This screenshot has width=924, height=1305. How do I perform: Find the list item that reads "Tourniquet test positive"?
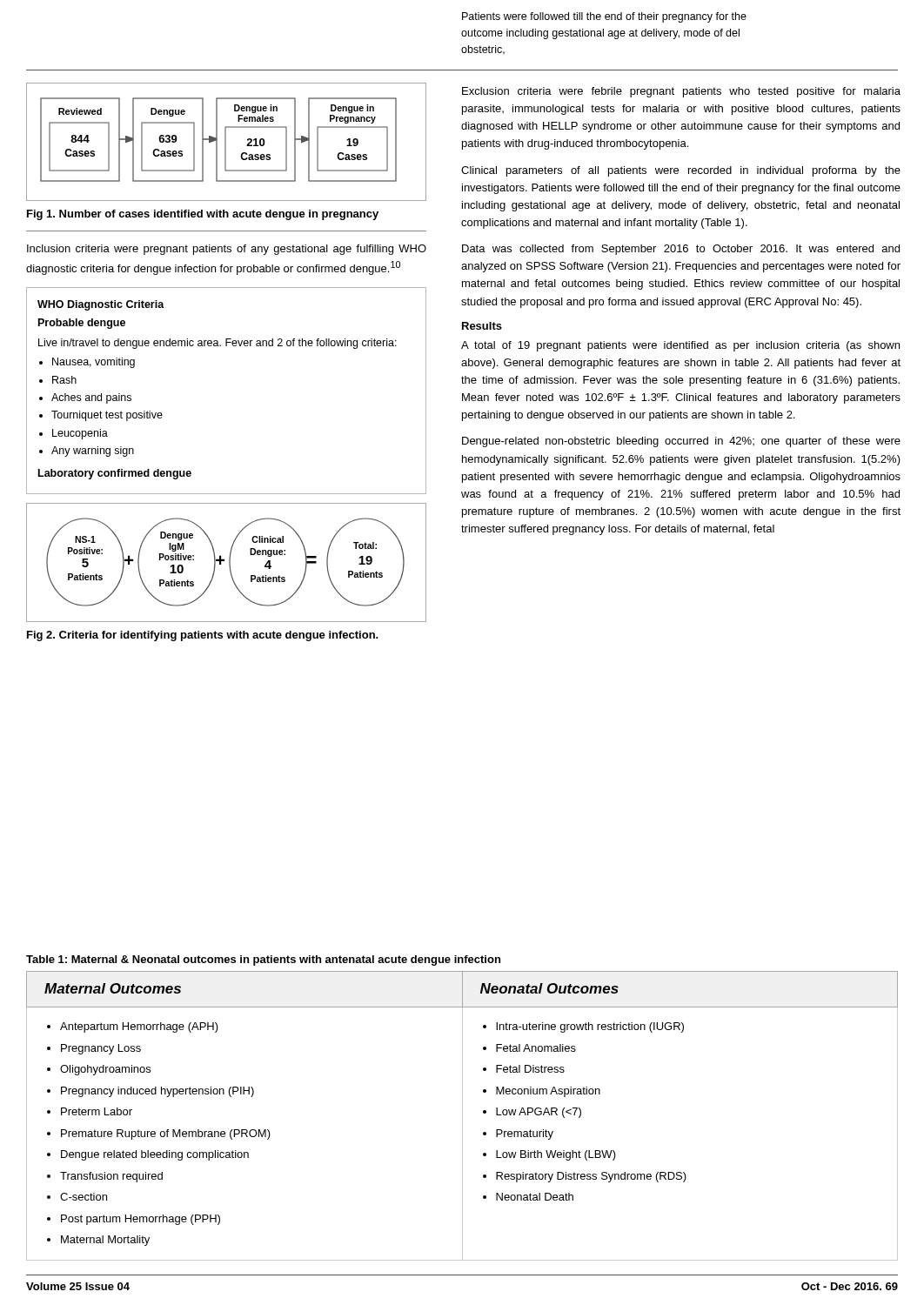pos(107,415)
